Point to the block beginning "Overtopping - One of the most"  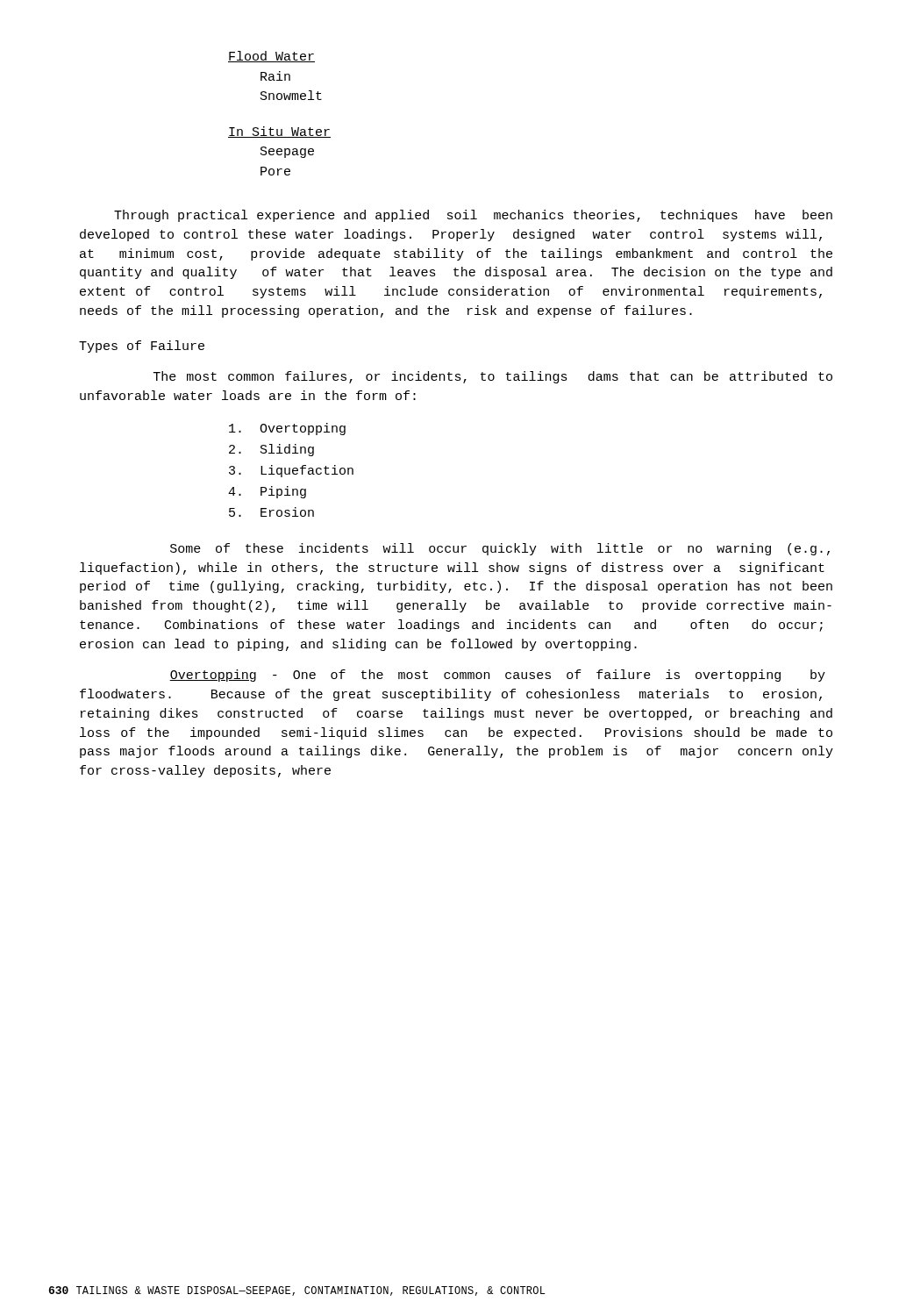(x=456, y=724)
